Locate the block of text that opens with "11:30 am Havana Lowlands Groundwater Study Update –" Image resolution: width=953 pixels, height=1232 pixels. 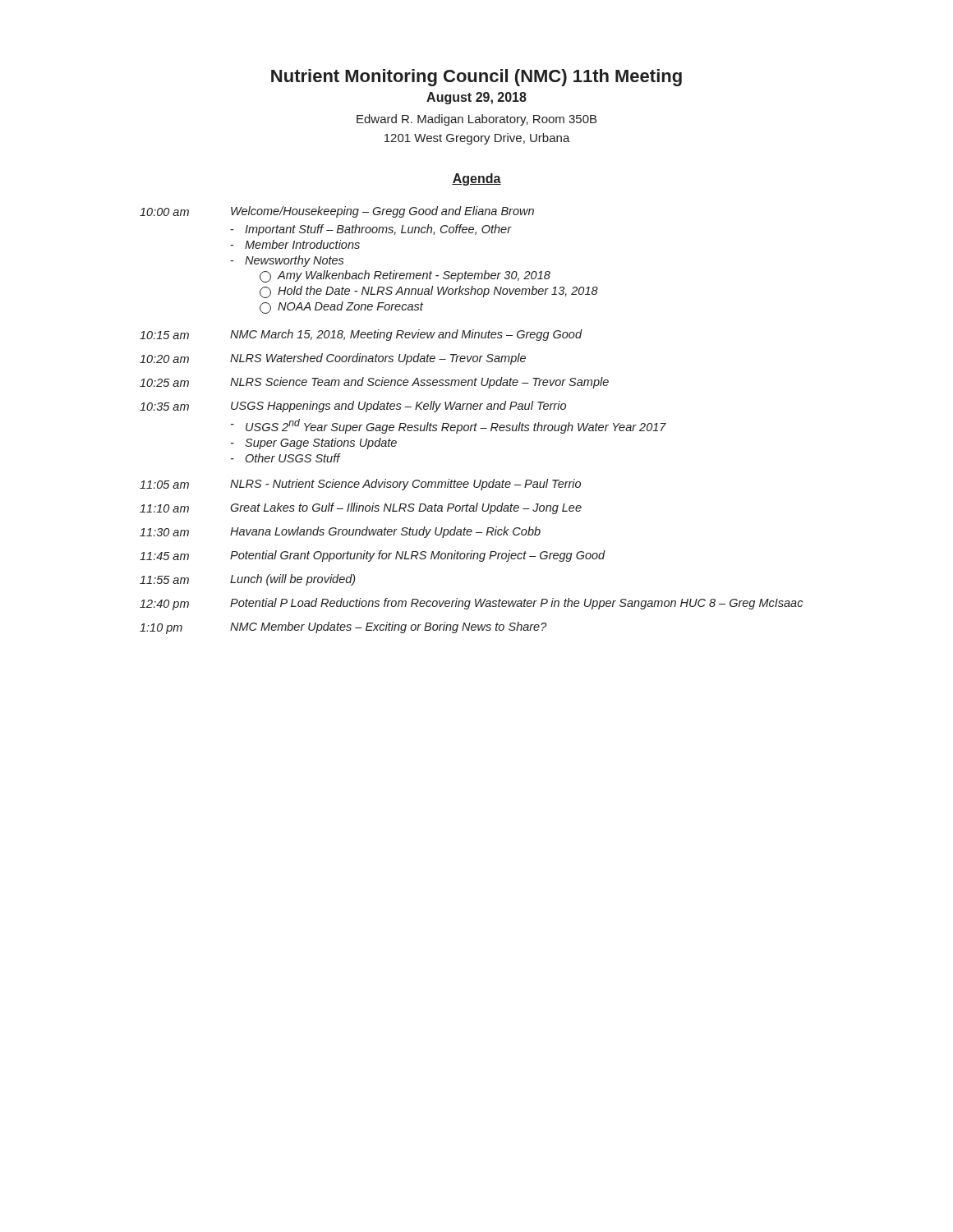[476, 532]
